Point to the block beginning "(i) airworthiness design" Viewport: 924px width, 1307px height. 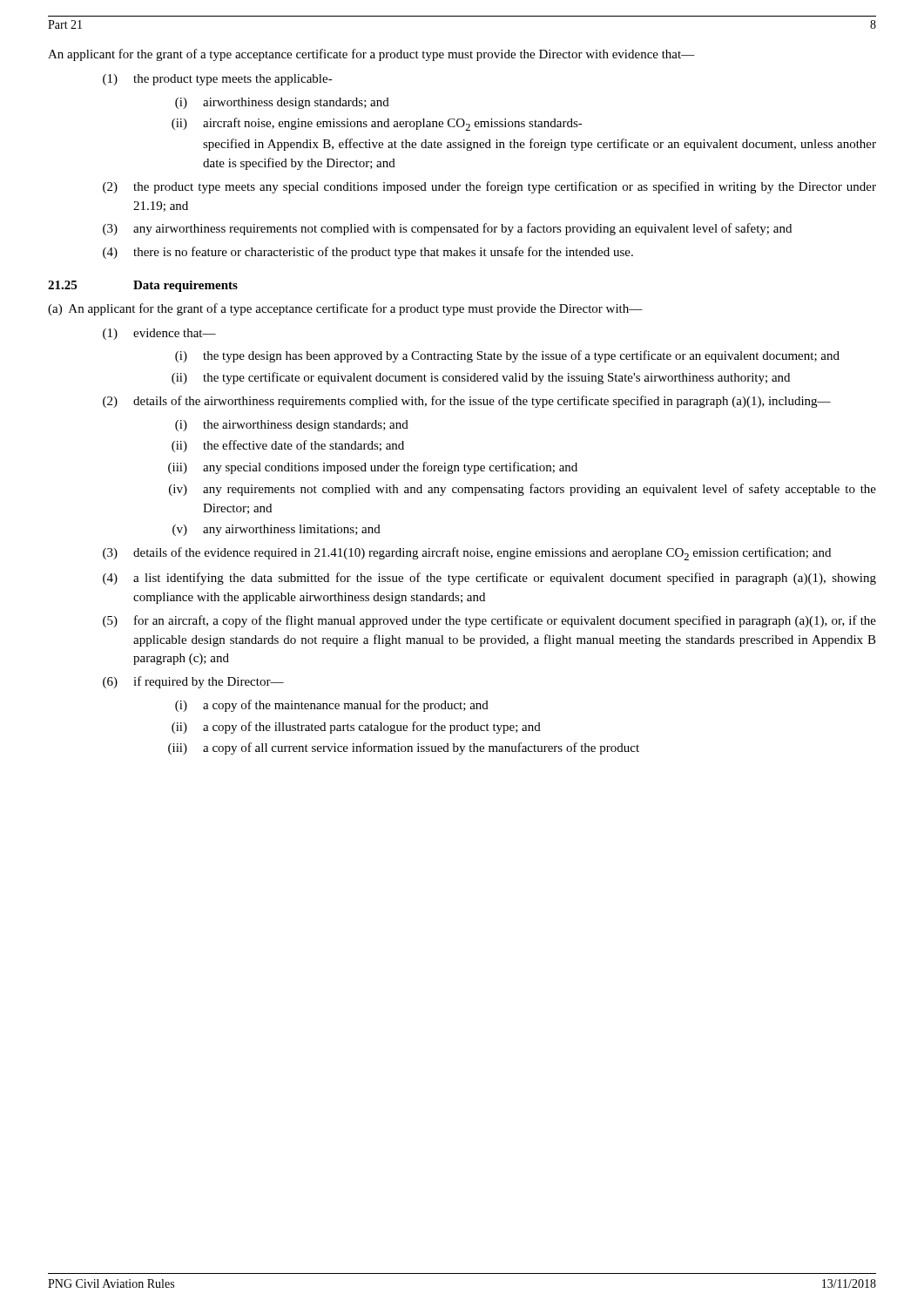(x=282, y=103)
